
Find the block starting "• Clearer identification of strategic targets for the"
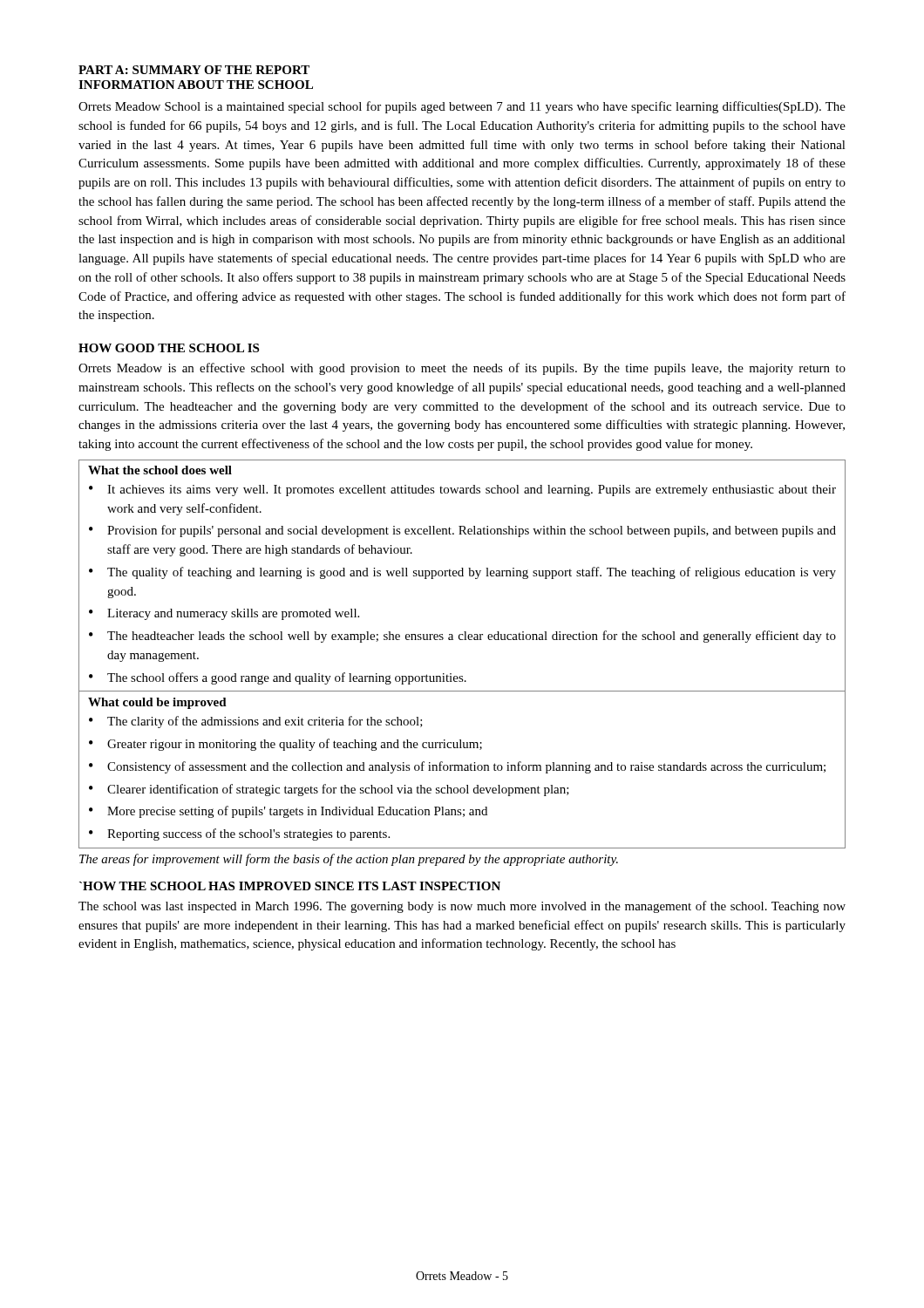click(x=462, y=789)
